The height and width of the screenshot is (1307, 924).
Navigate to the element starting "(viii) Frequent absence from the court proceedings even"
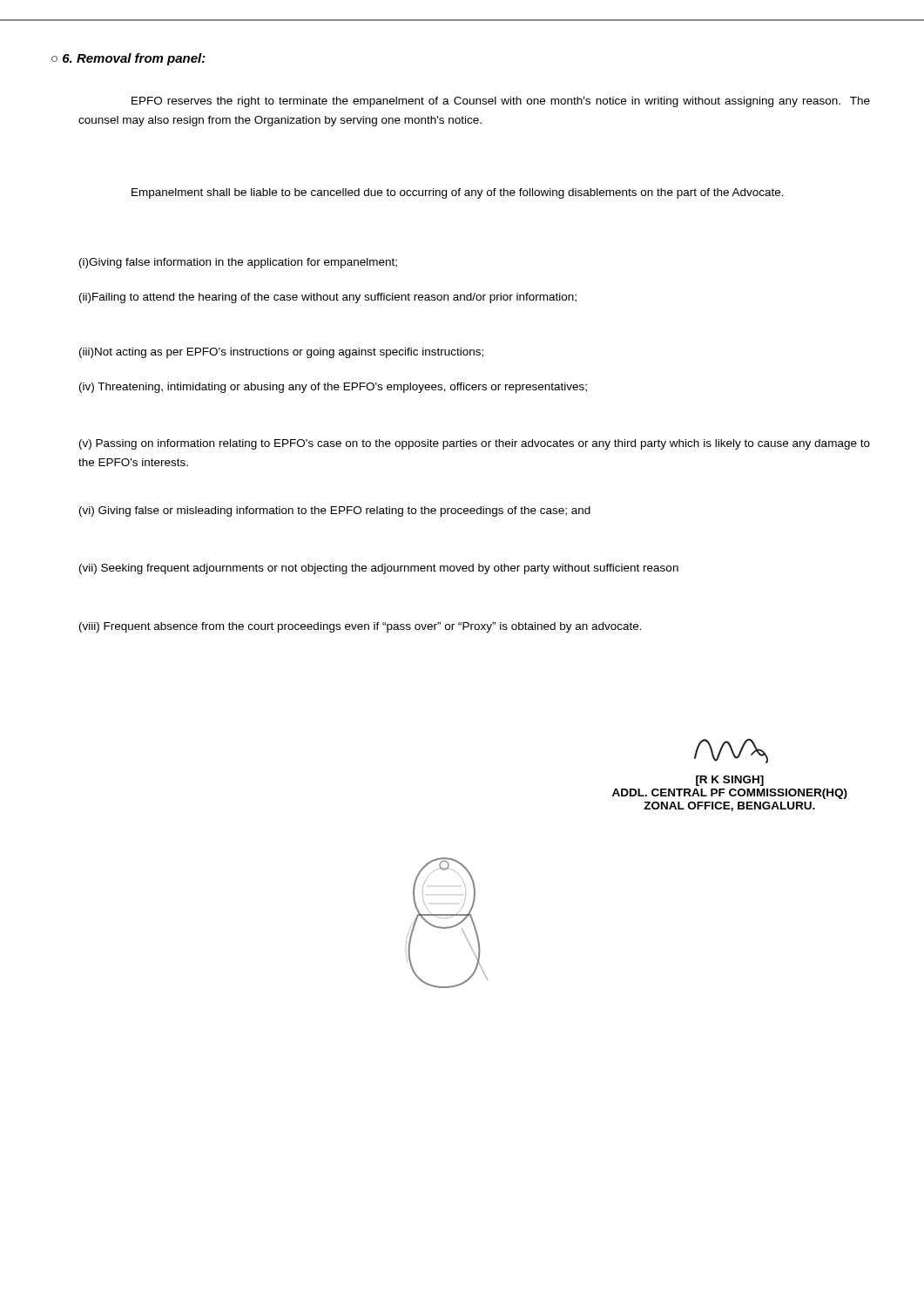click(x=360, y=626)
